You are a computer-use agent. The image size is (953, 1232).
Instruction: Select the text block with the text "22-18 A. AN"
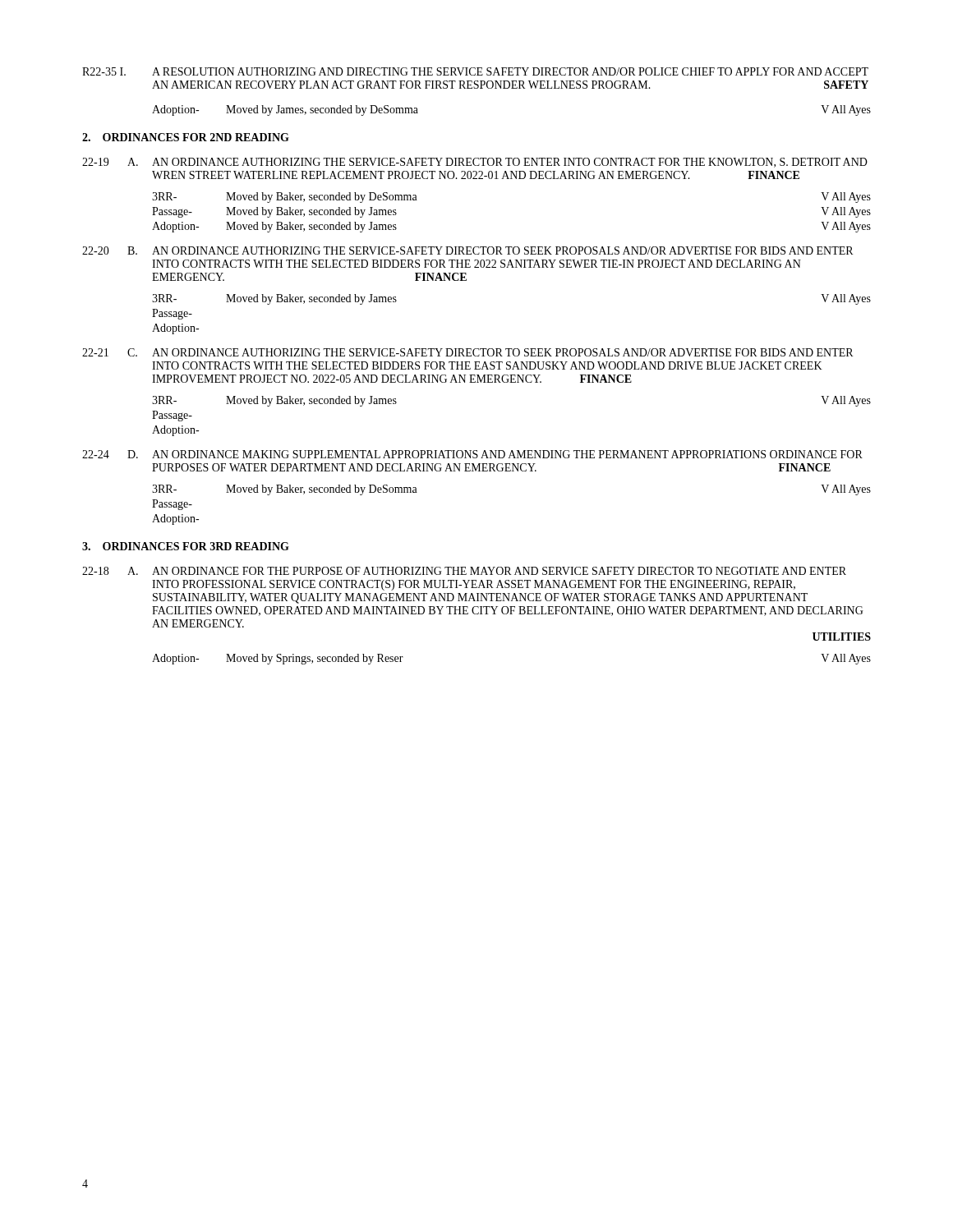point(476,605)
